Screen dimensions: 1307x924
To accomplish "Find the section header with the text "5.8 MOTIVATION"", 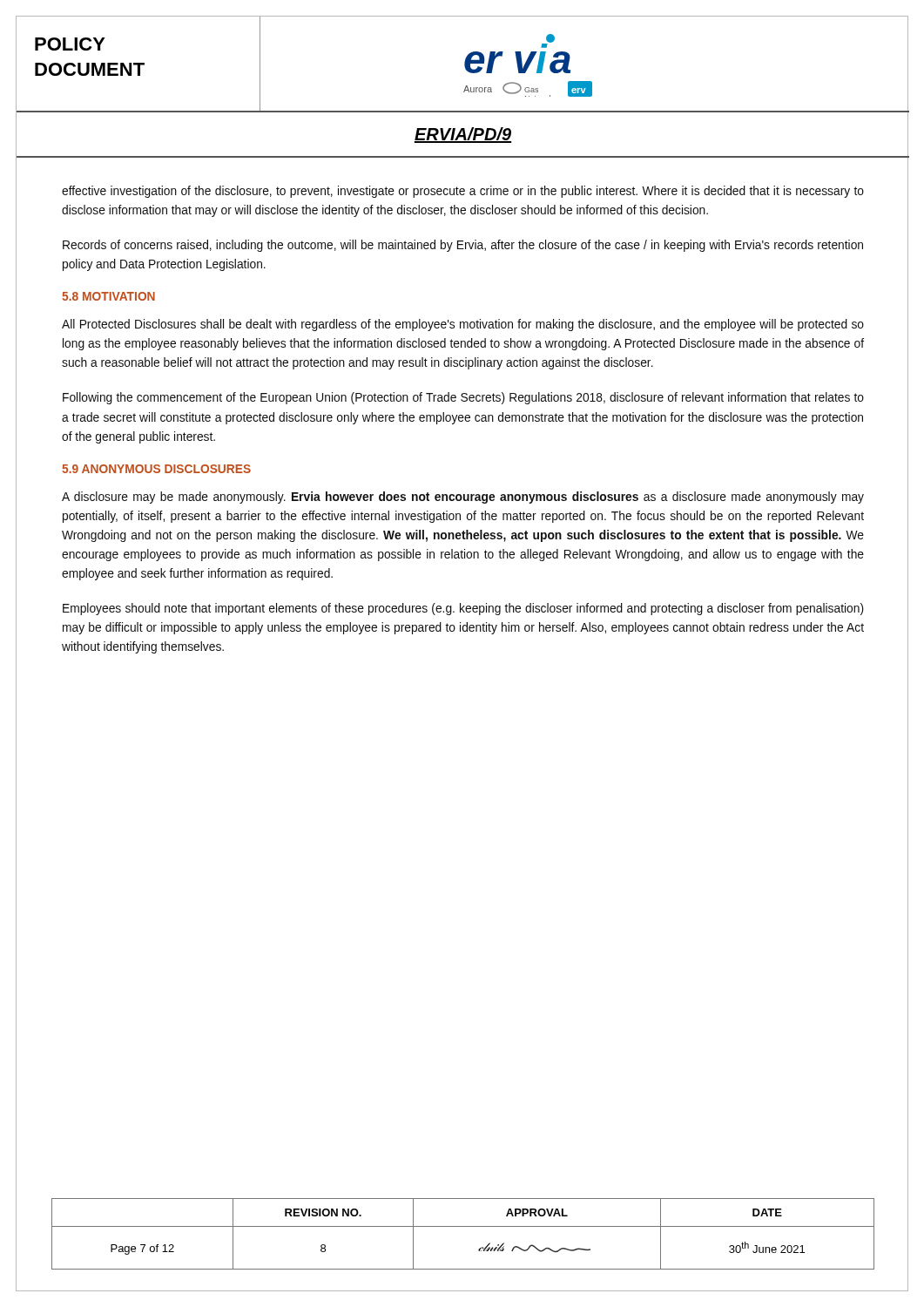I will (109, 297).
